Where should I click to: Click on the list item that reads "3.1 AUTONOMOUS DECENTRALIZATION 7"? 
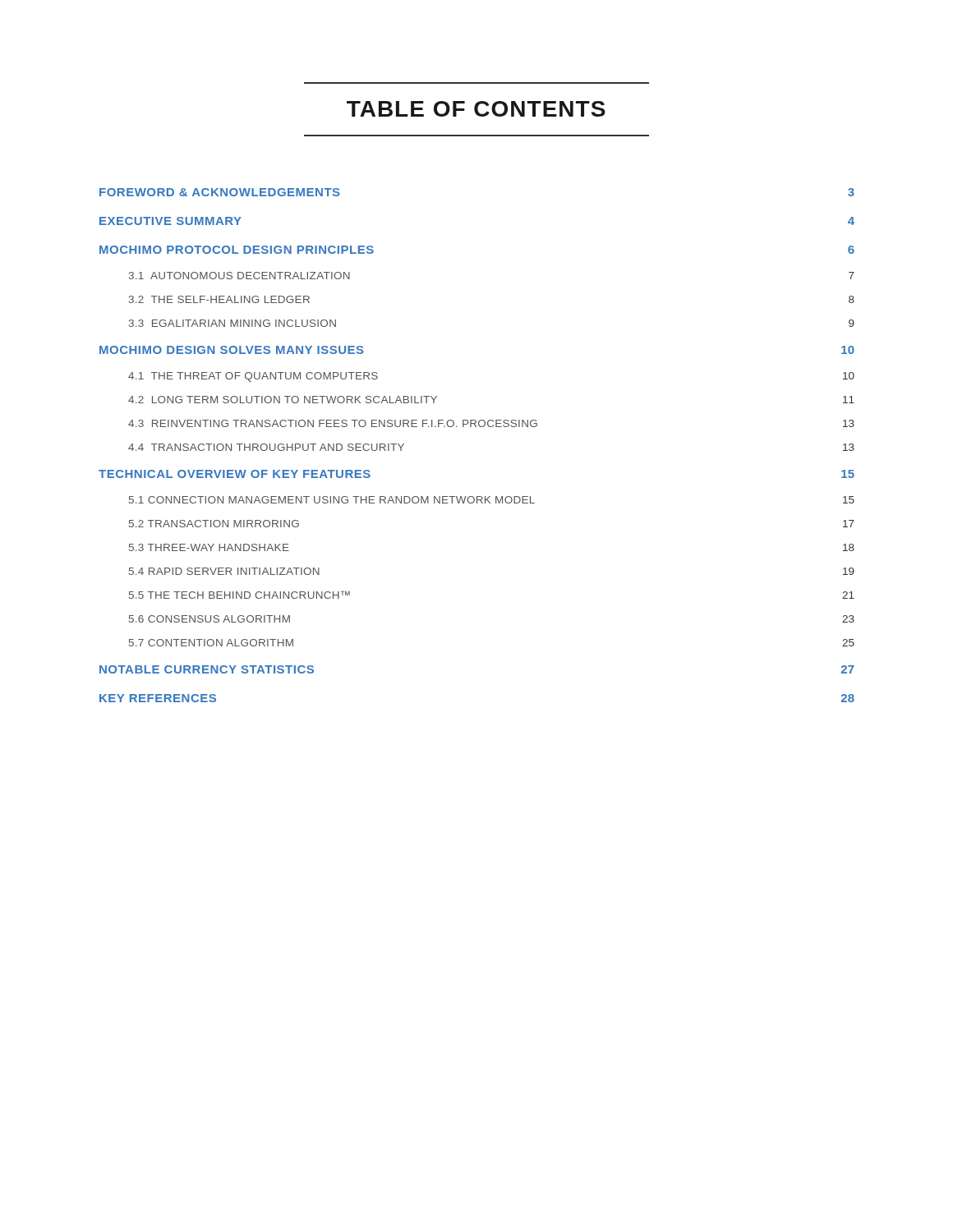pyautogui.click(x=239, y=276)
